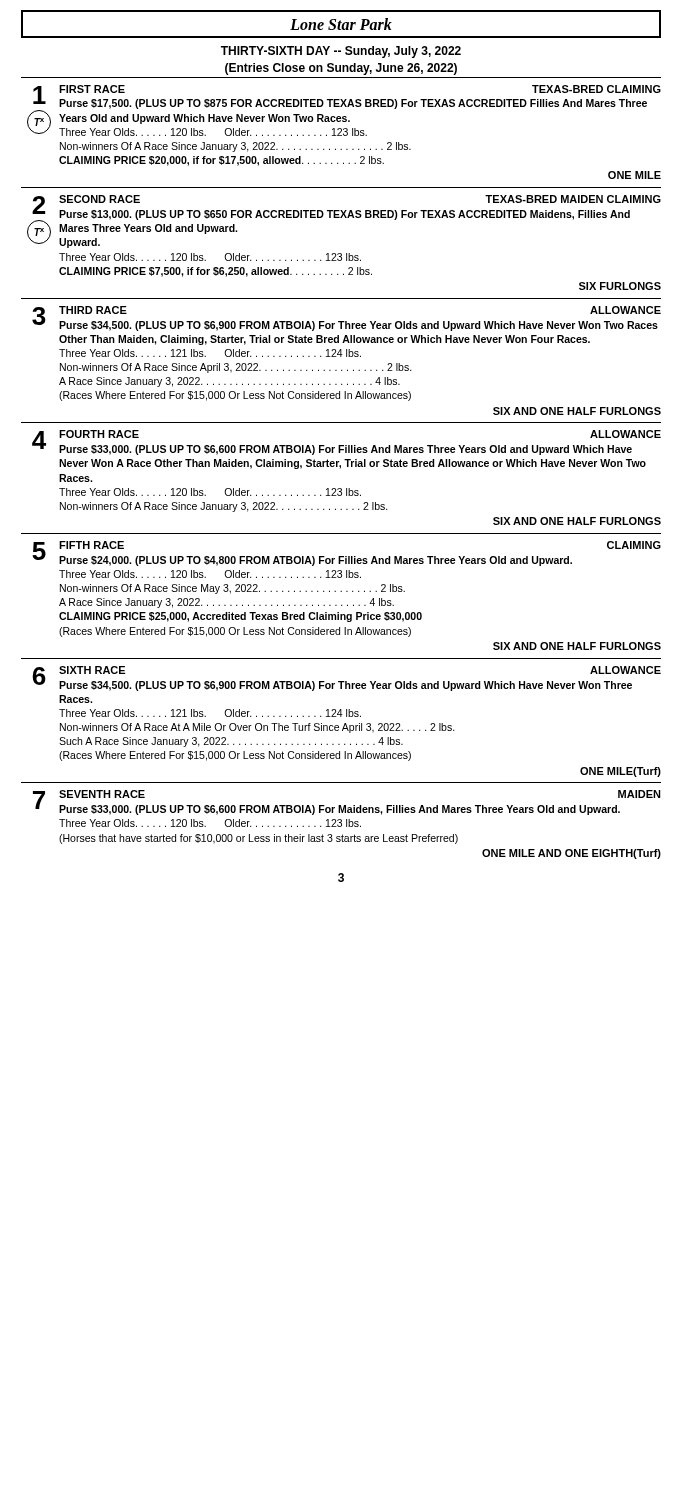682x1500 pixels.
Task: Find the block on this page that starts "6 SIXTH RACE ALLOWANCE Purse $34,500. (PLUS"
Action: tap(341, 719)
